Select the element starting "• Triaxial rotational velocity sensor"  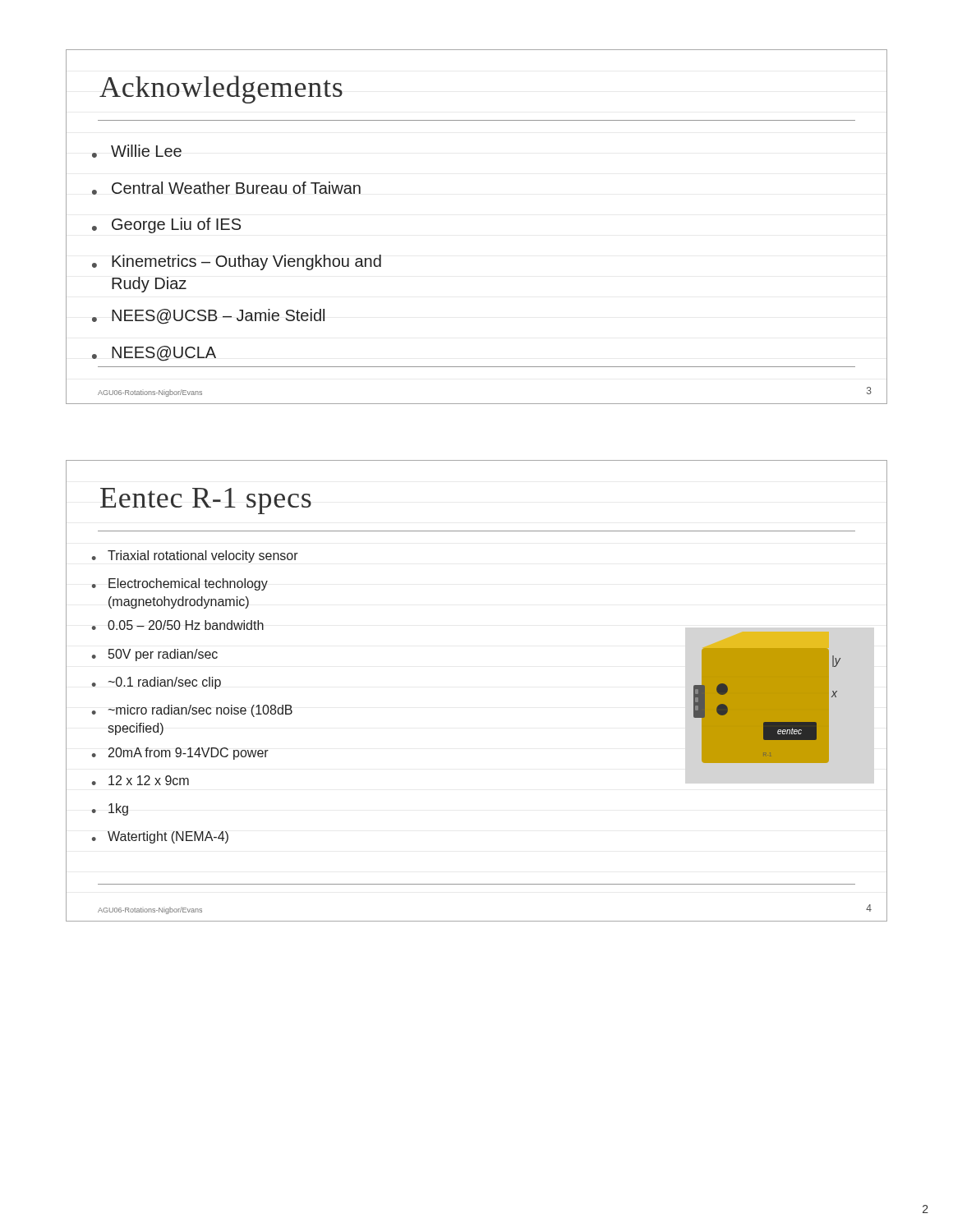pyautogui.click(x=195, y=556)
